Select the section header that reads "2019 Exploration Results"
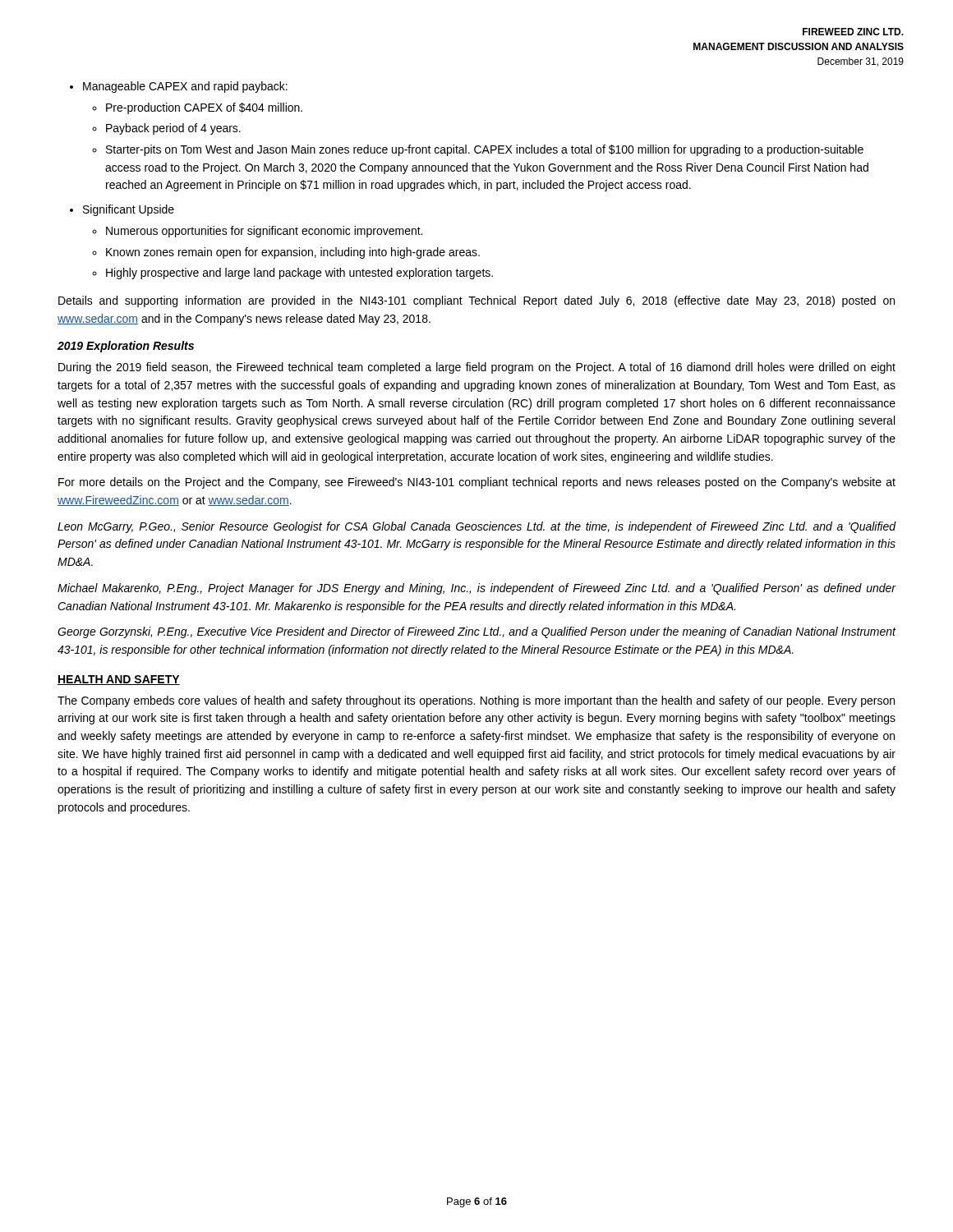The height and width of the screenshot is (1232, 953). pyautogui.click(x=126, y=346)
